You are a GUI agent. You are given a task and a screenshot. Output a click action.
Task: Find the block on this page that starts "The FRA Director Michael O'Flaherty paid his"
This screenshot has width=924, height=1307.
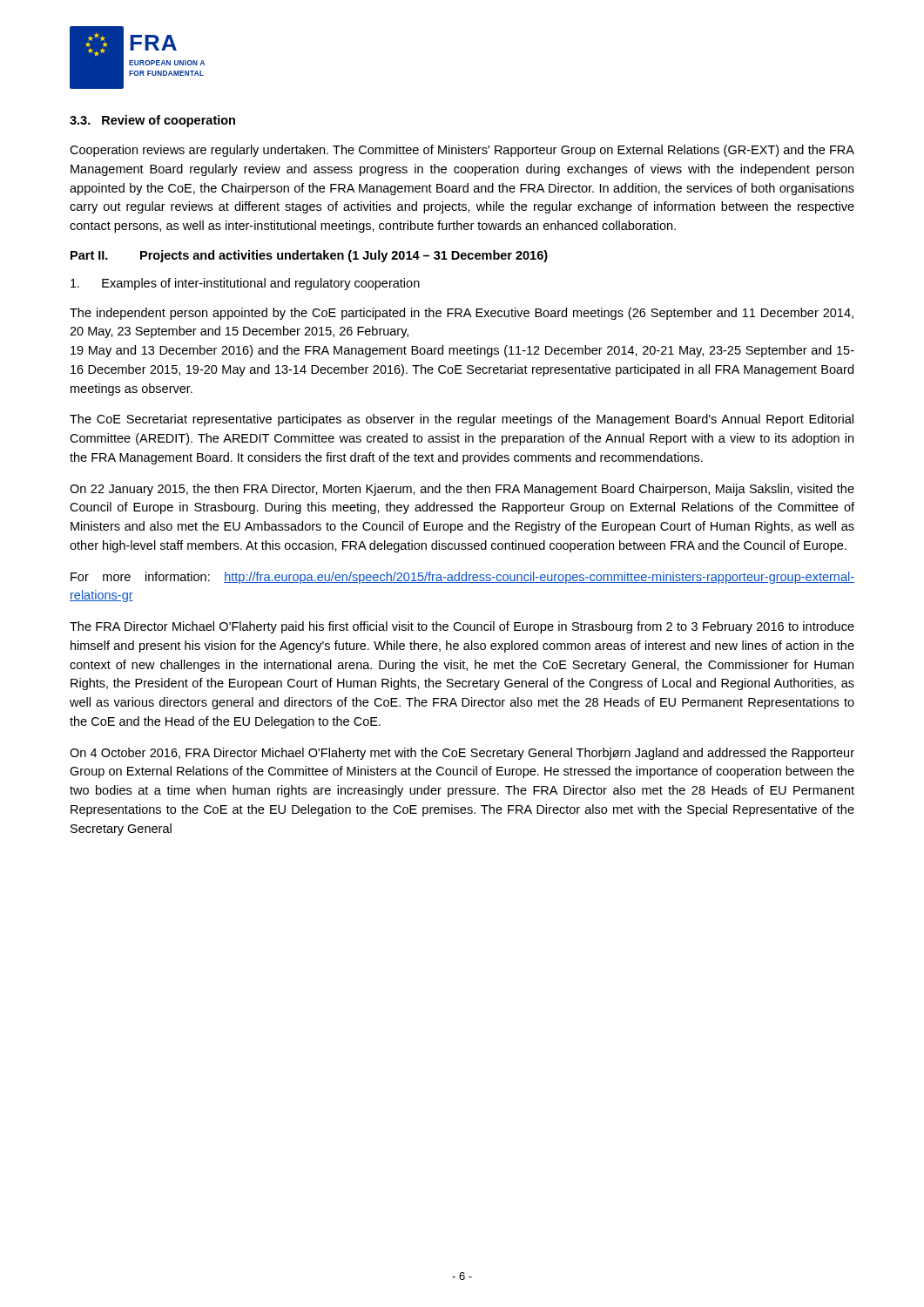coord(462,675)
